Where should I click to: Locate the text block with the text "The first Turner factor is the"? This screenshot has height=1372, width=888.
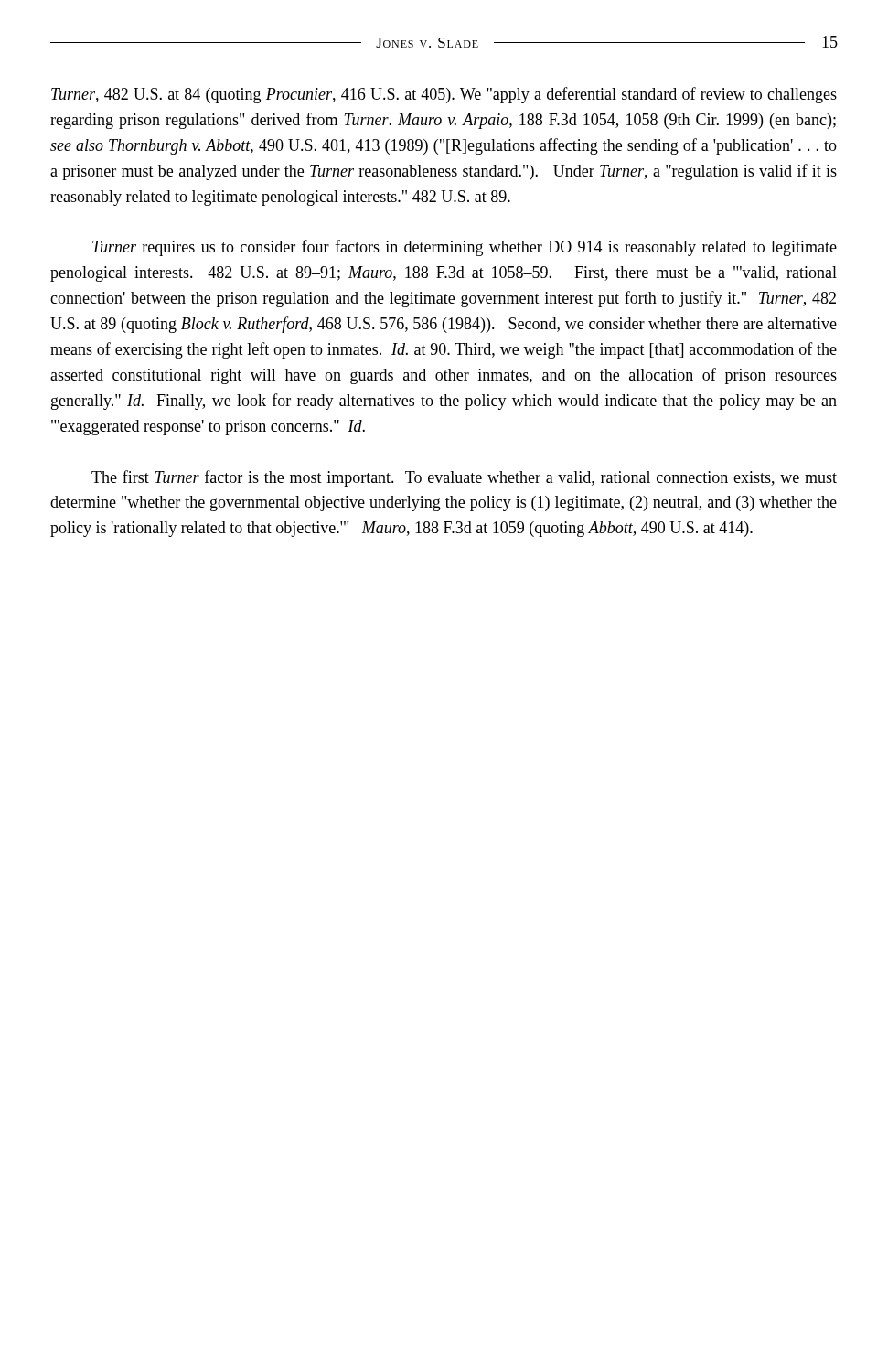[444, 503]
